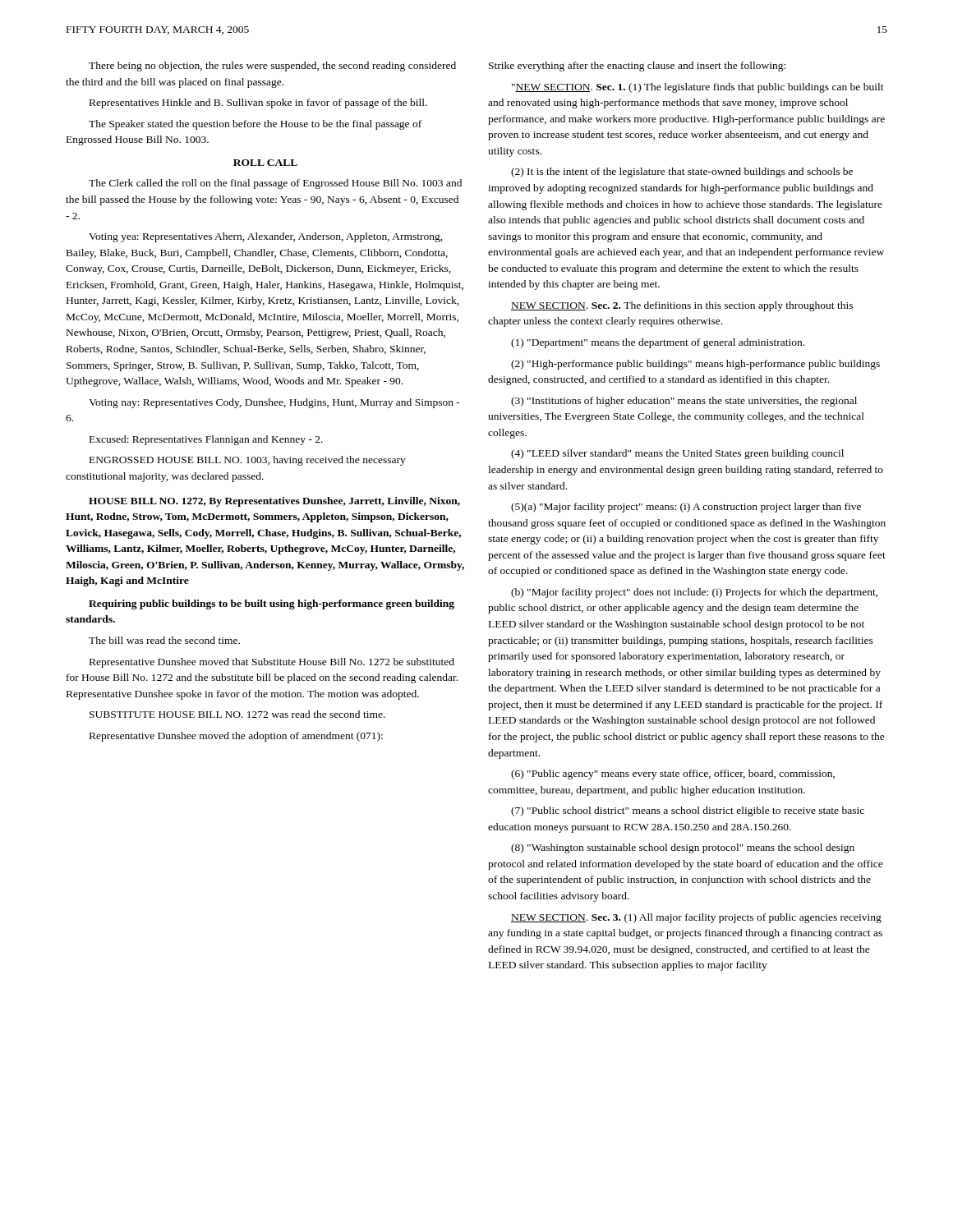Find the element starting "There being no objection,"
This screenshot has width=953, height=1232.
pyautogui.click(x=265, y=74)
